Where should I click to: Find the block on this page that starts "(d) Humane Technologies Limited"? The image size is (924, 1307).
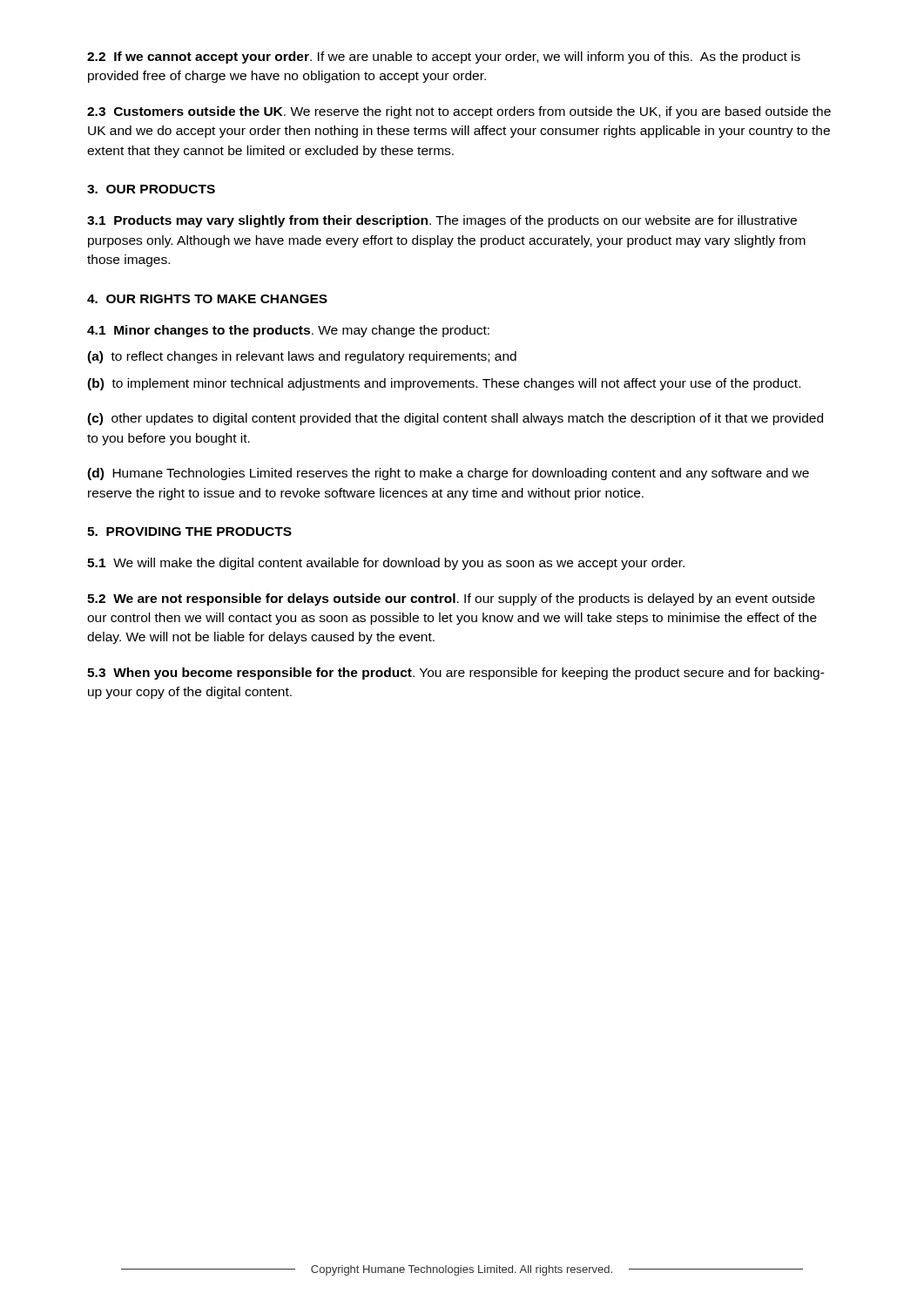point(448,483)
